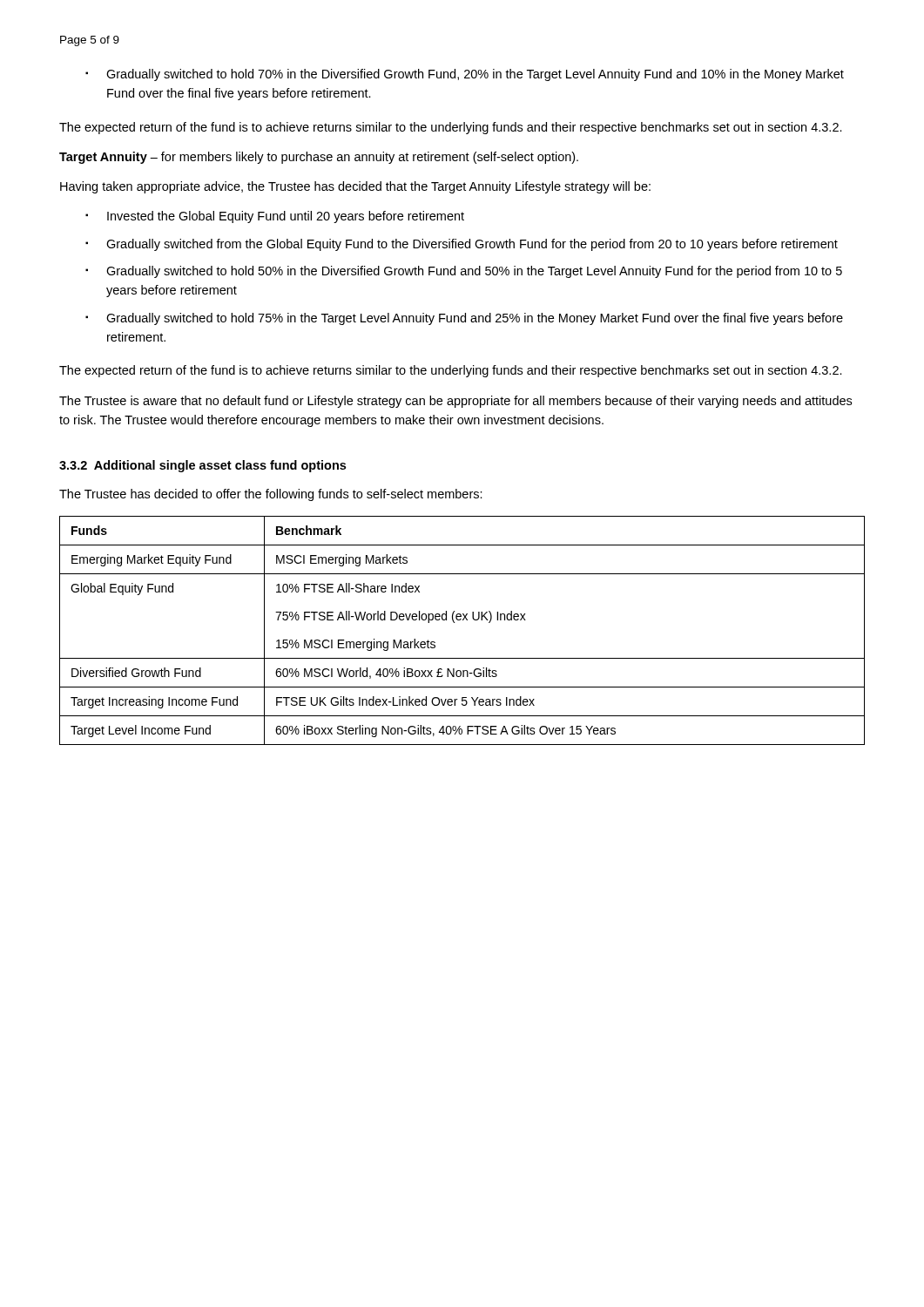Click on the block starting "3.3.2 Additional single asset class fund options"
Viewport: 924px width, 1307px height.
tap(203, 465)
